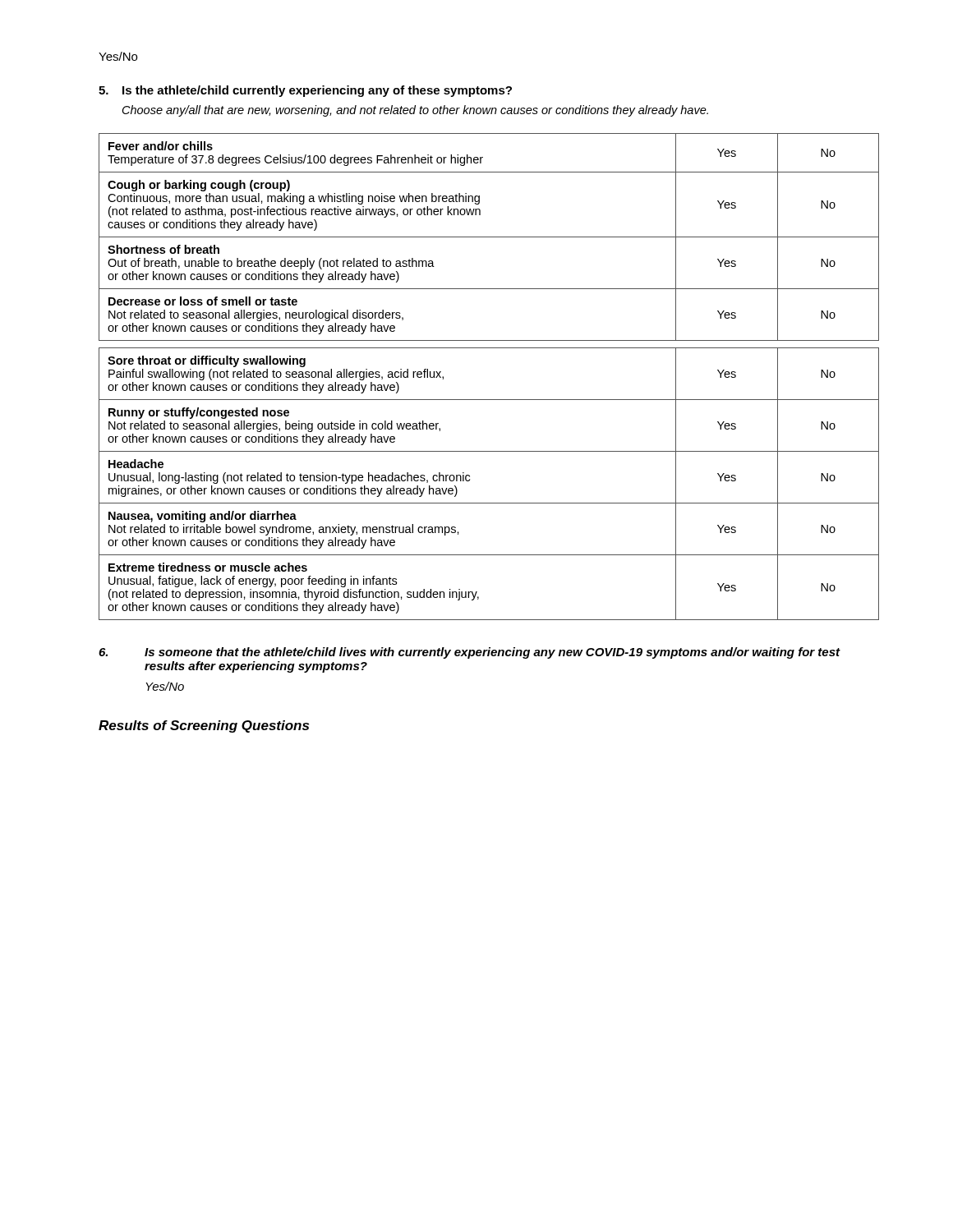Where is the passage that starts "Is someone that the athlete/child"?
Screen dimensions: 1232x953
pos(470,653)
